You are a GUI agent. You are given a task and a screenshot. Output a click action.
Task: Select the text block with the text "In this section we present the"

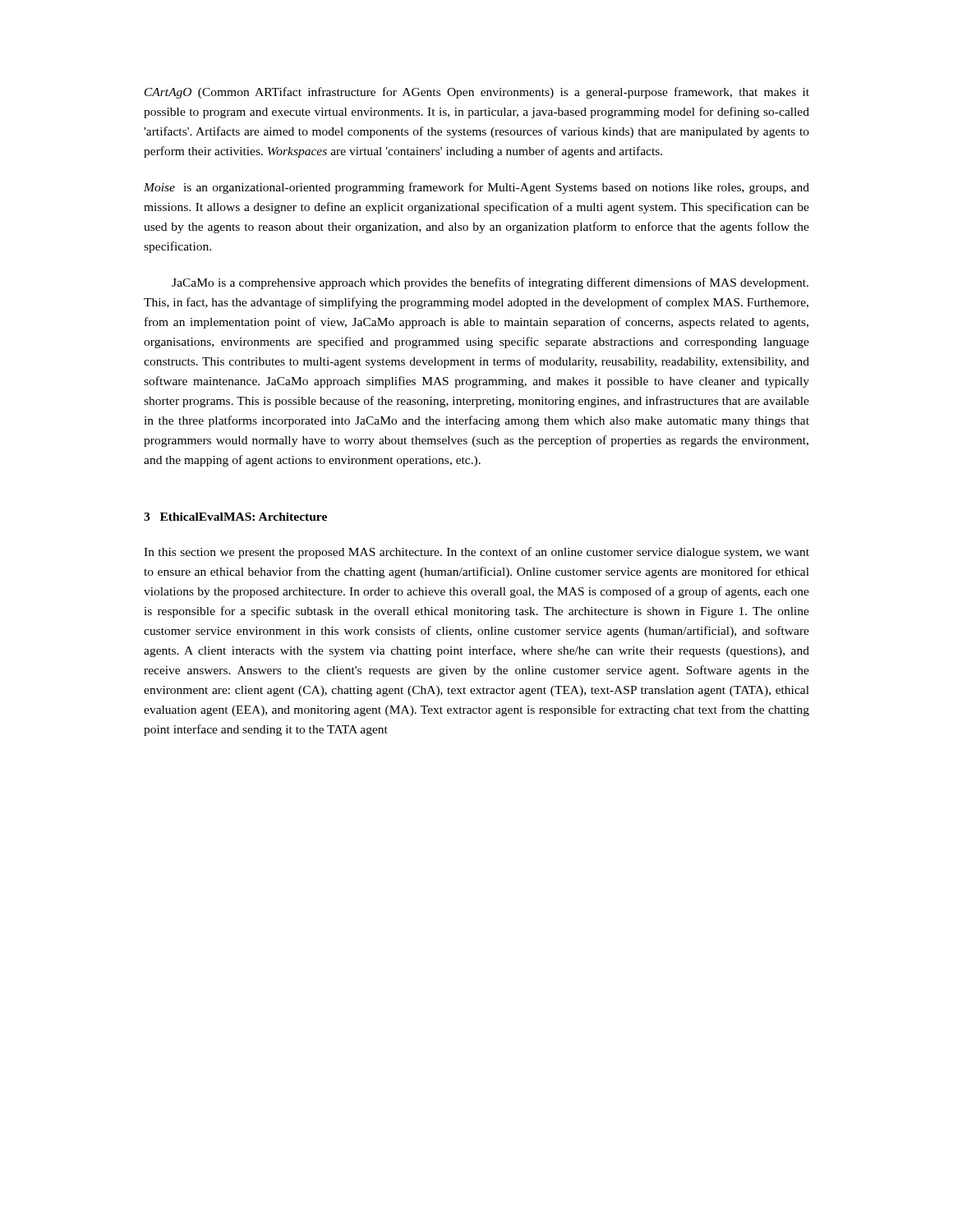pos(476,641)
